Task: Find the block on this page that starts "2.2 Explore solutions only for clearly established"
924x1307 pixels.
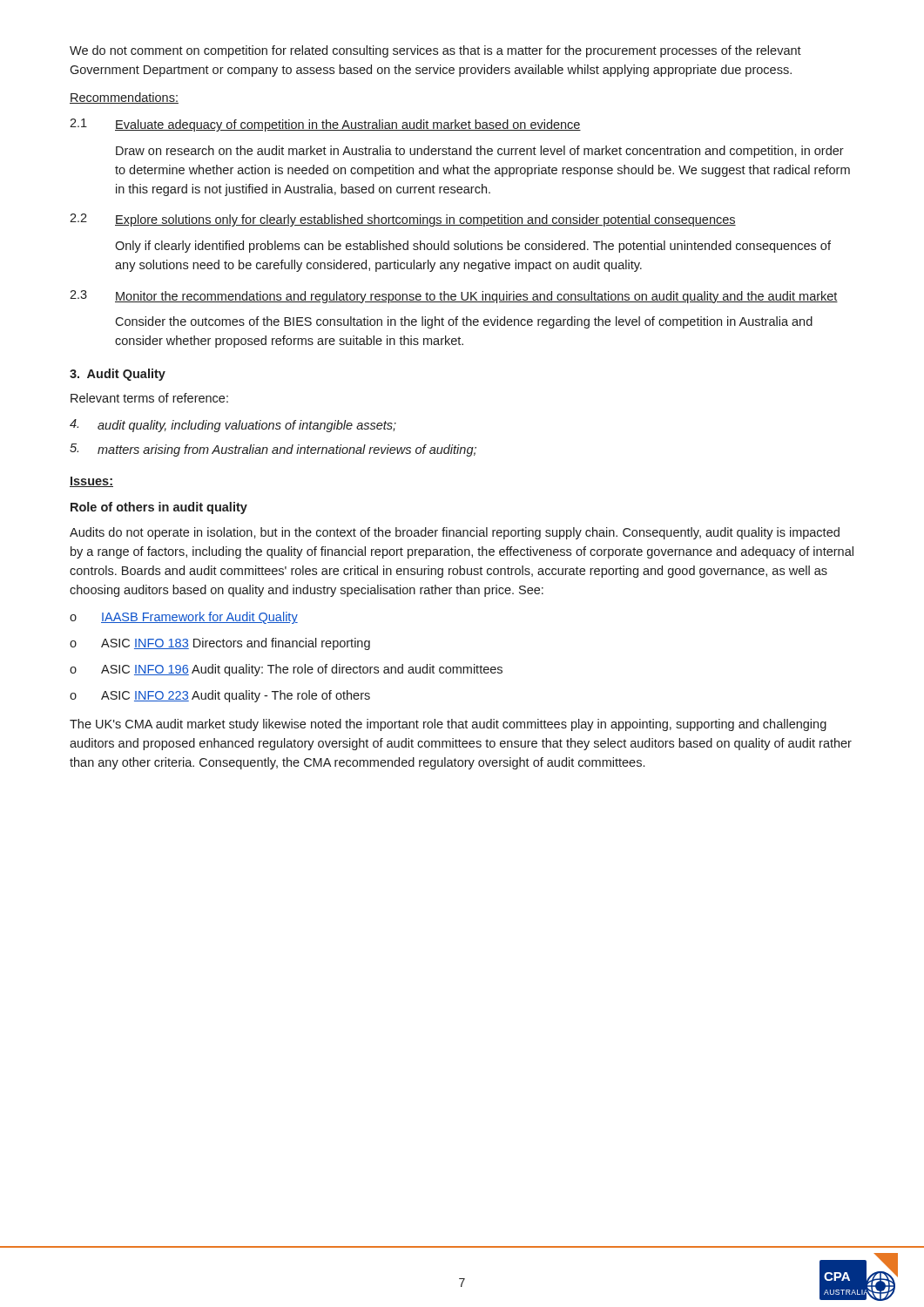Action: [x=462, y=243]
